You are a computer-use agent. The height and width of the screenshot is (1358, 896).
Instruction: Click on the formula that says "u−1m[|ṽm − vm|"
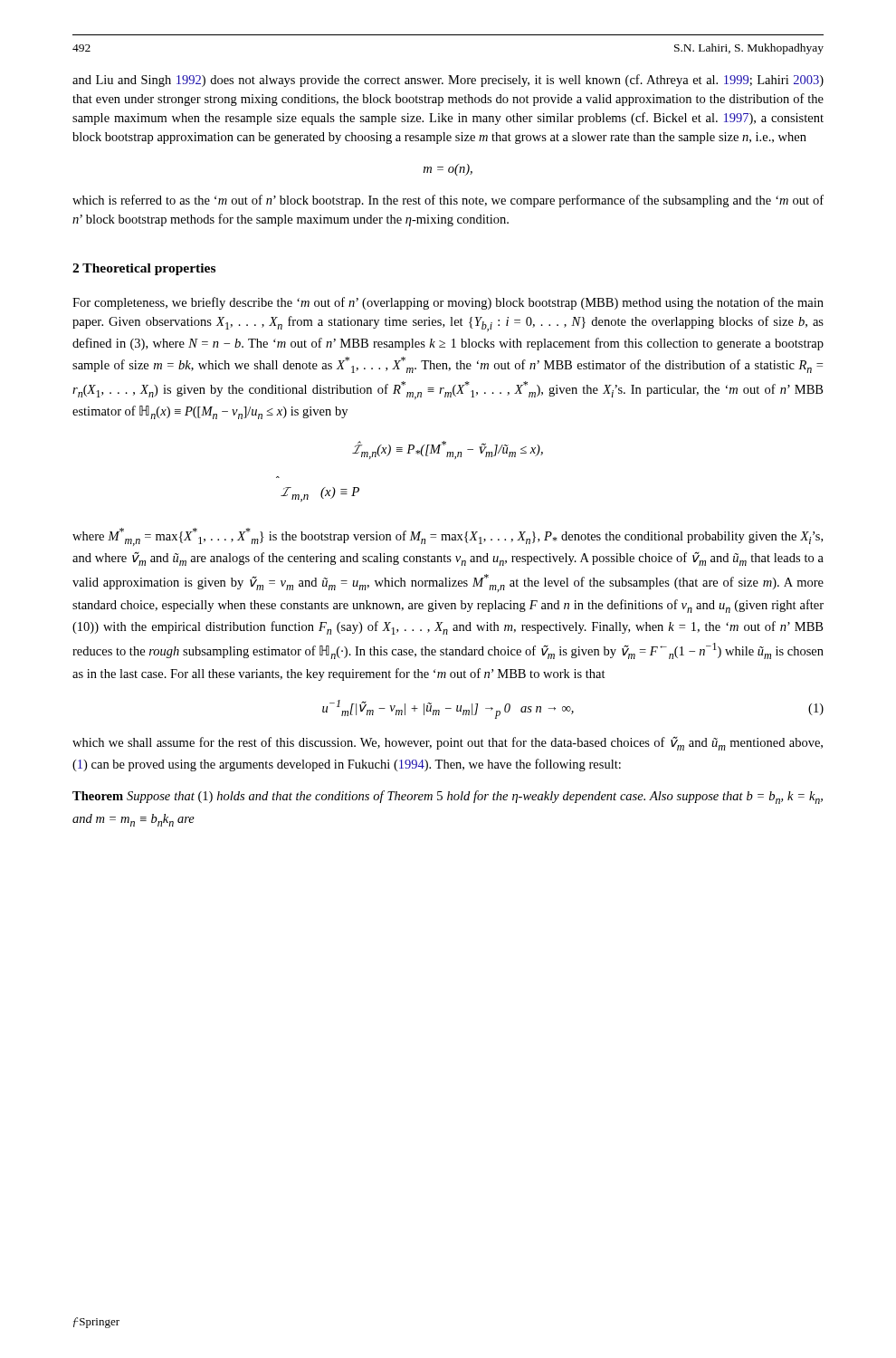[x=448, y=708]
